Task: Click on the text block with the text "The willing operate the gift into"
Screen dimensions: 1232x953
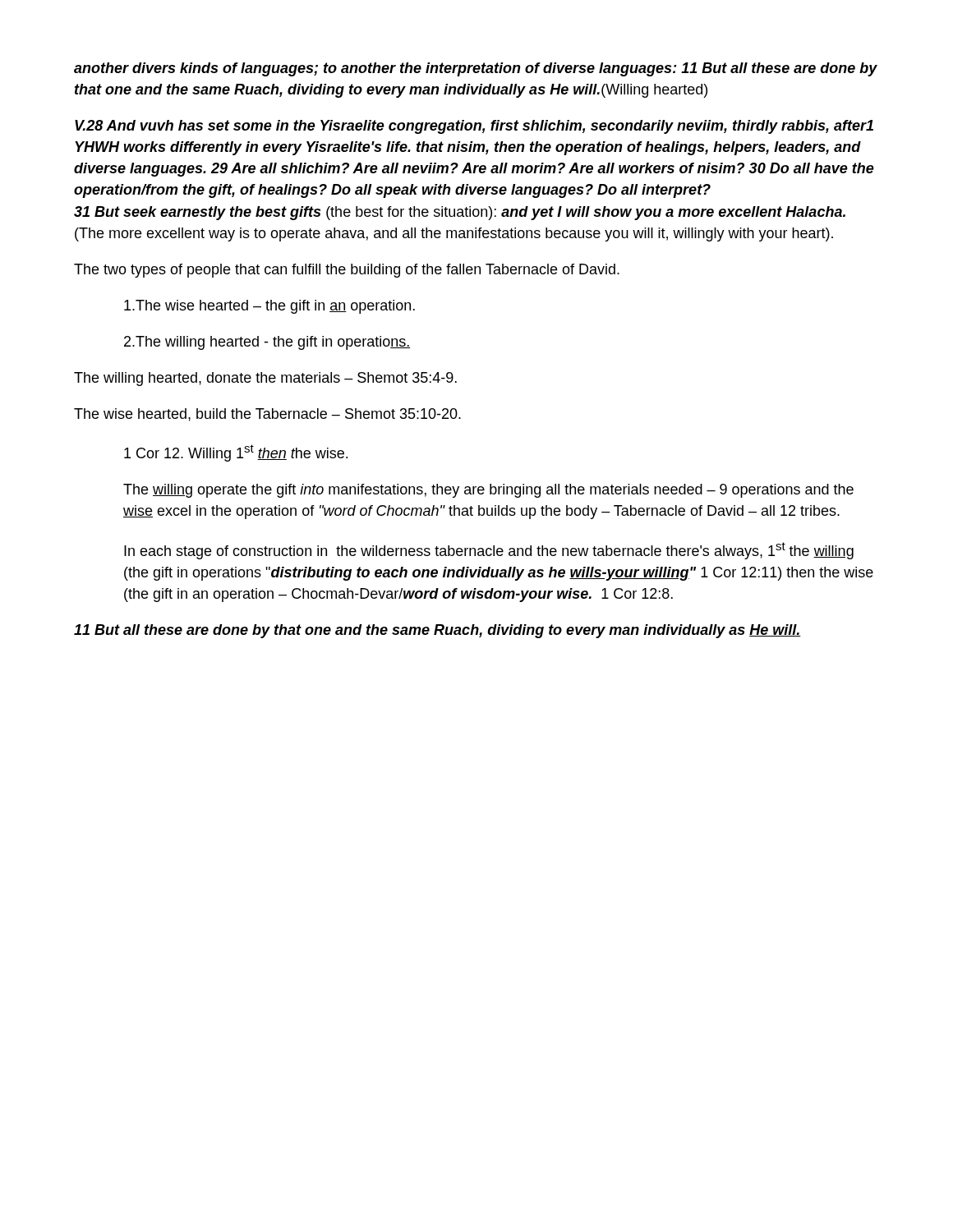Action: [x=501, y=501]
